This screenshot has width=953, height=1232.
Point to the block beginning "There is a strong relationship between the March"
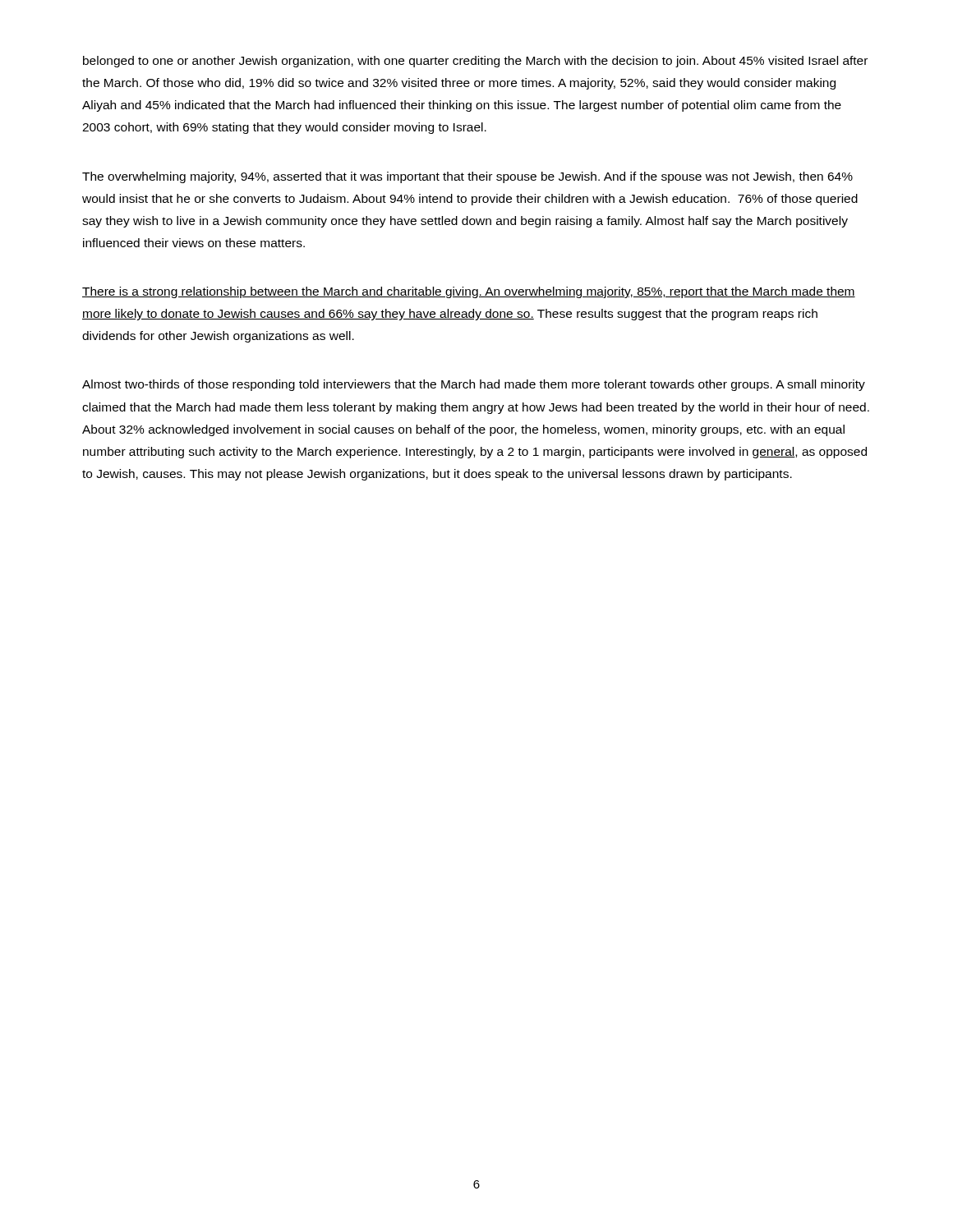(x=468, y=313)
